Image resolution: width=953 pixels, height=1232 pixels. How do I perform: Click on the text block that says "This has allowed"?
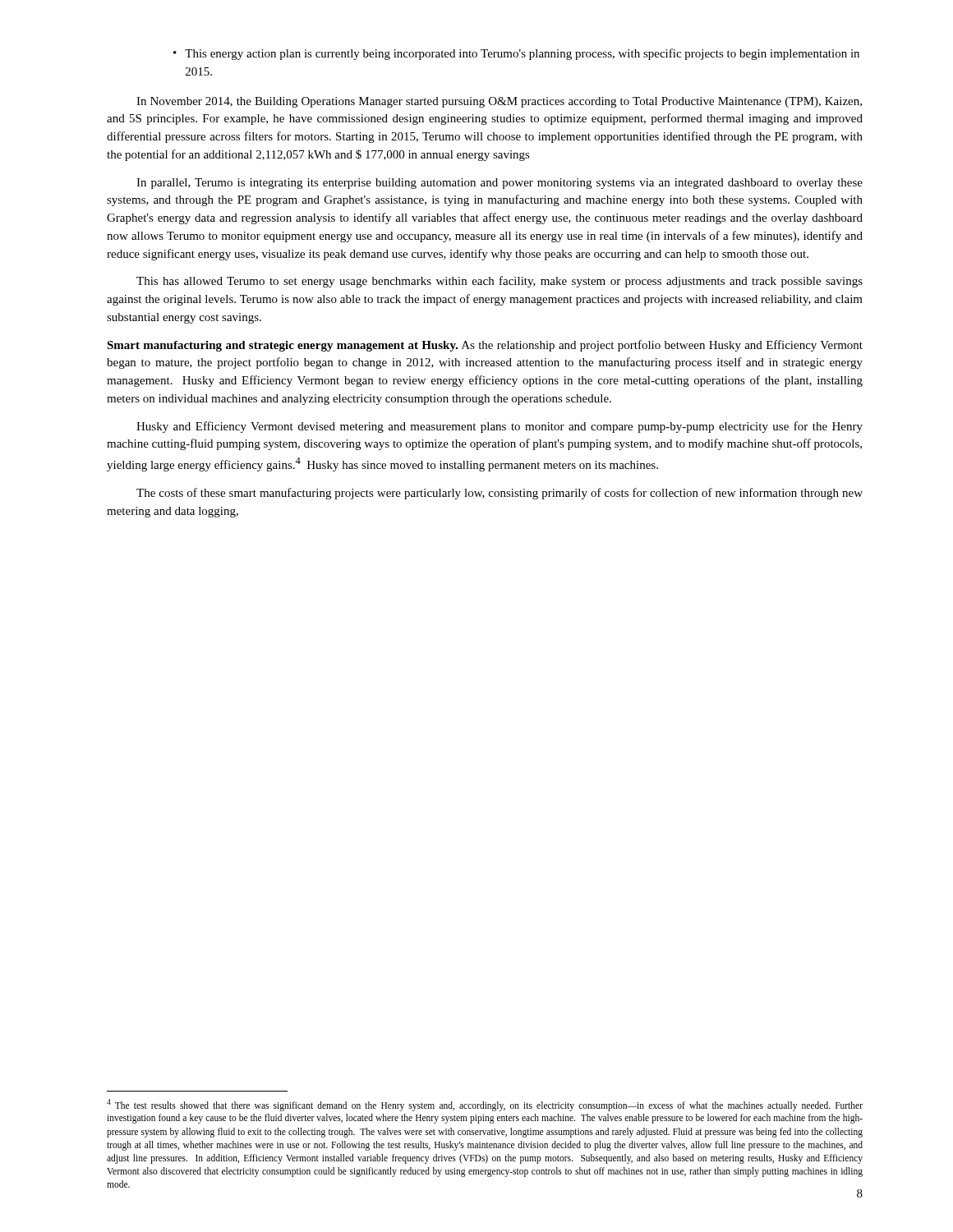point(485,300)
